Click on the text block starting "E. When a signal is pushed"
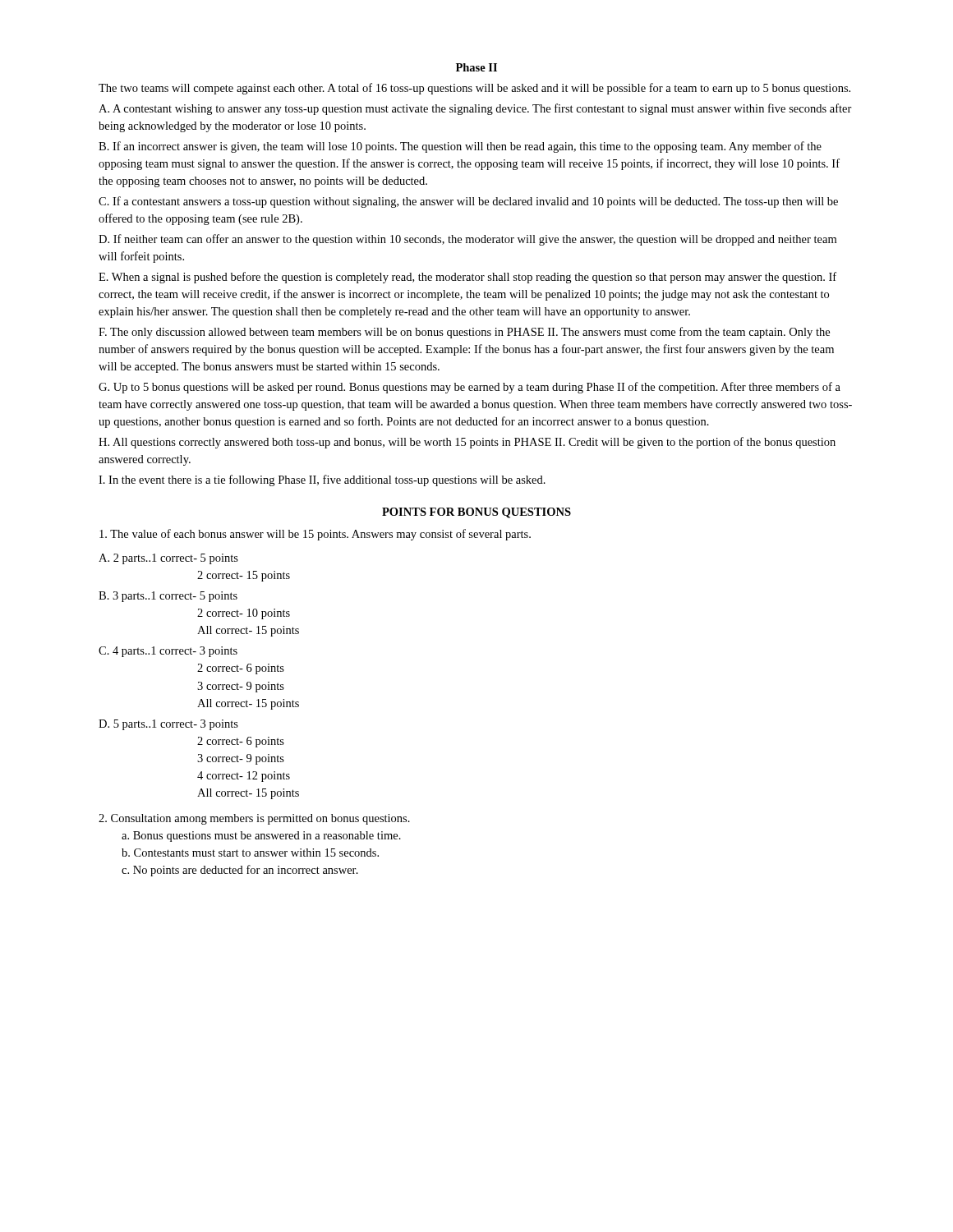 pos(467,294)
